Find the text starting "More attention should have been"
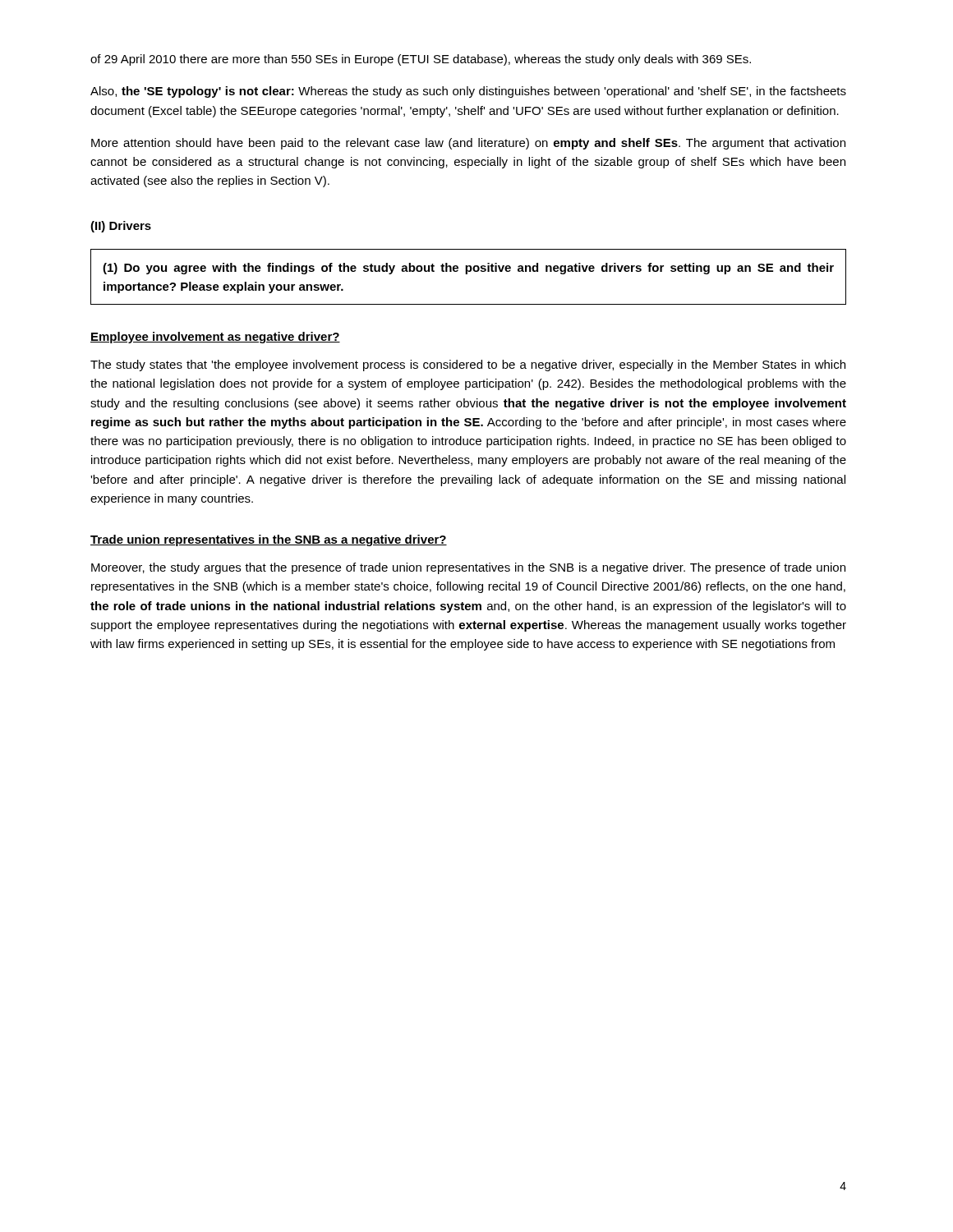Viewport: 953px width, 1232px height. click(x=468, y=161)
